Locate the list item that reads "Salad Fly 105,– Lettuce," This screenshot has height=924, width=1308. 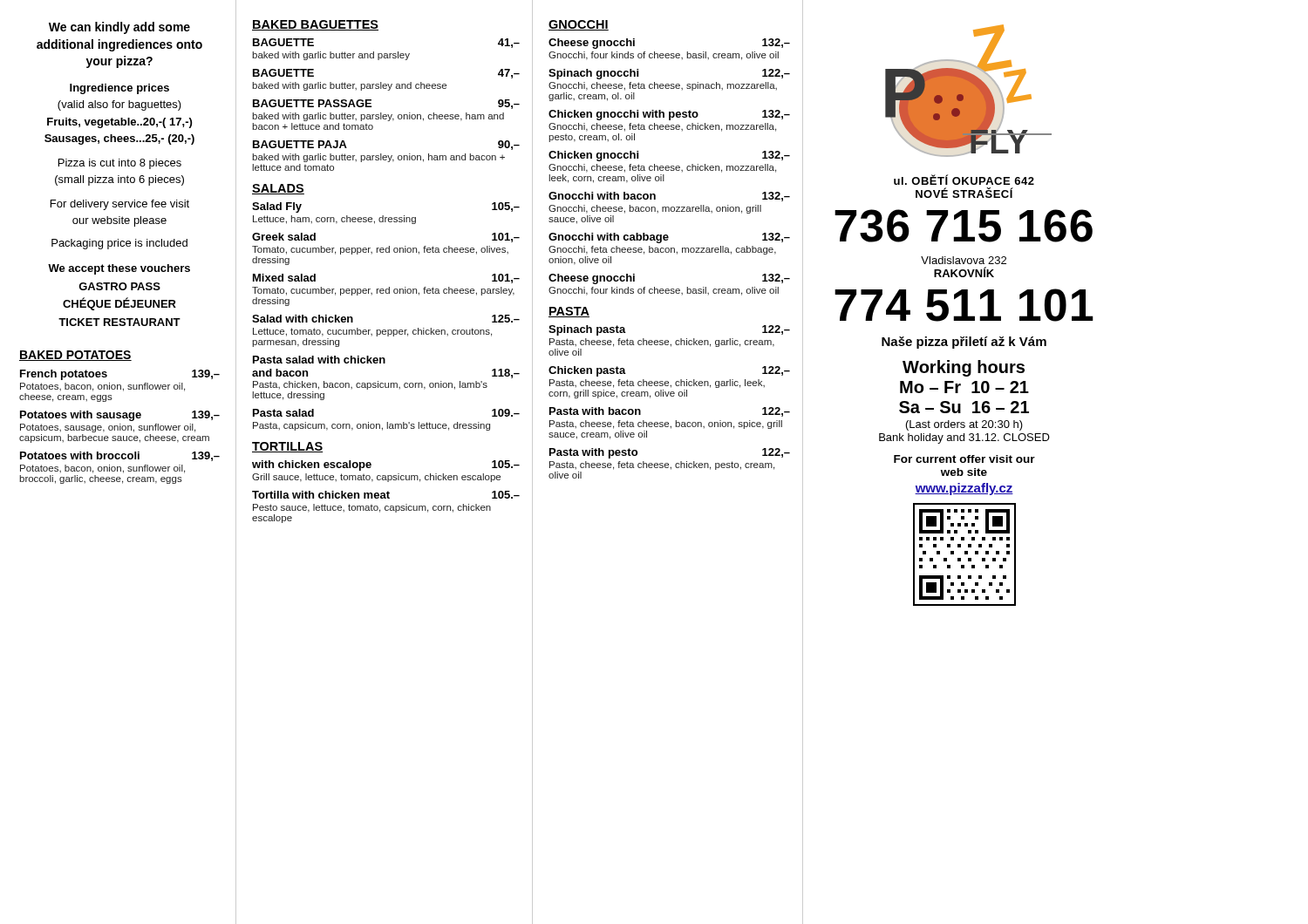tap(386, 212)
